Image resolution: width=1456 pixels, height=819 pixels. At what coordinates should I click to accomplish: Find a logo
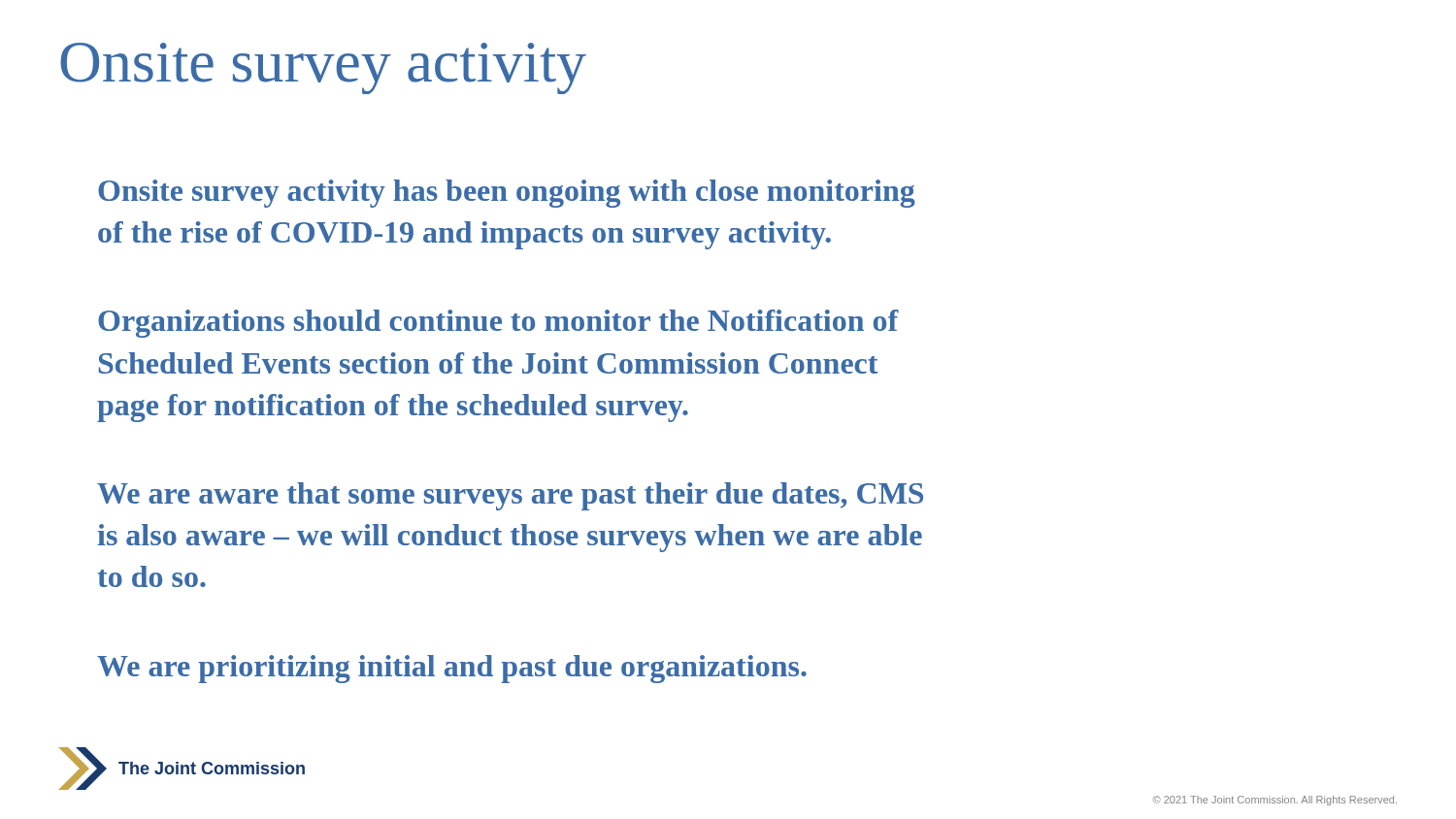click(182, 769)
